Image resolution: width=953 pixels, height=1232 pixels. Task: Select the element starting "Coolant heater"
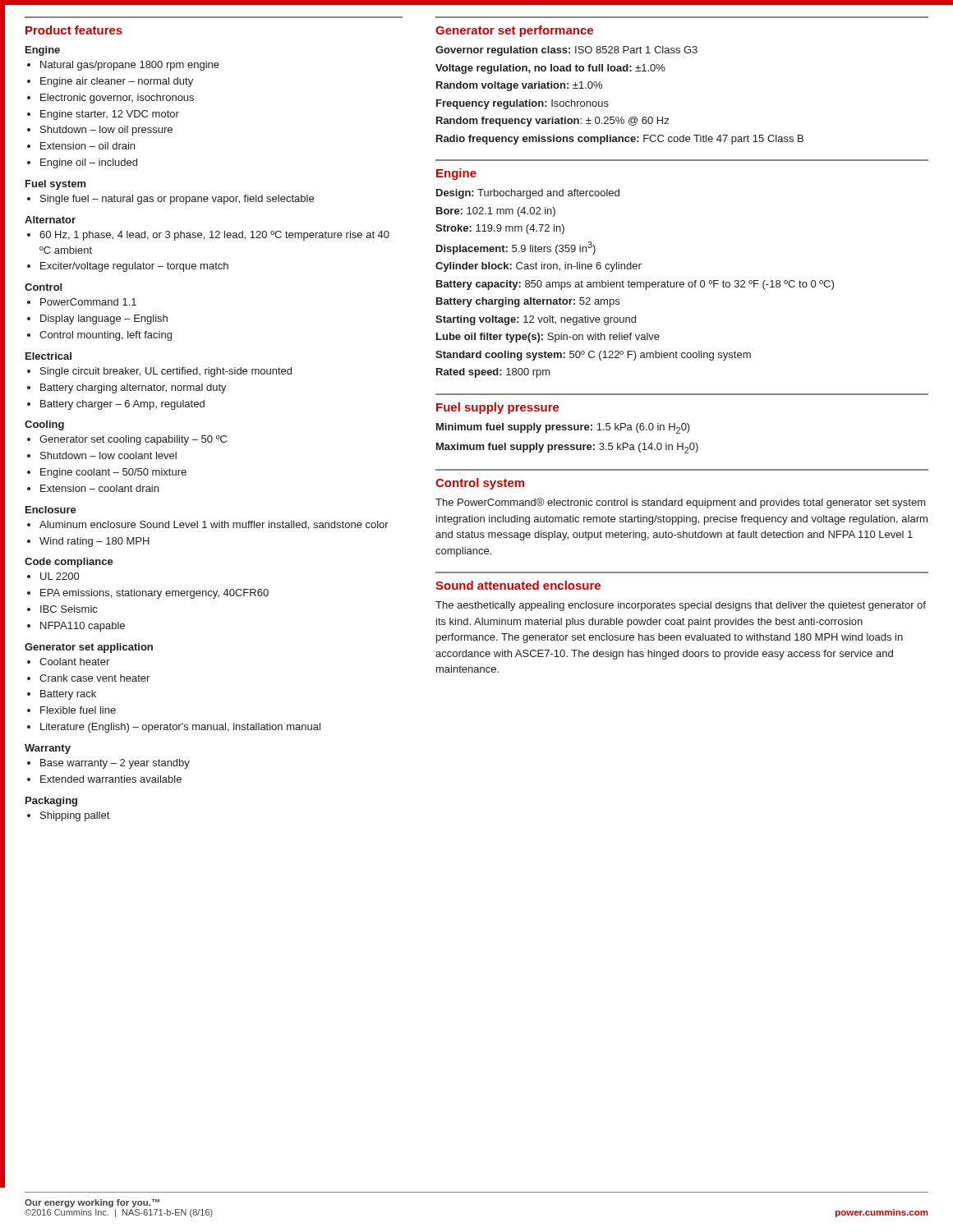pos(74,661)
